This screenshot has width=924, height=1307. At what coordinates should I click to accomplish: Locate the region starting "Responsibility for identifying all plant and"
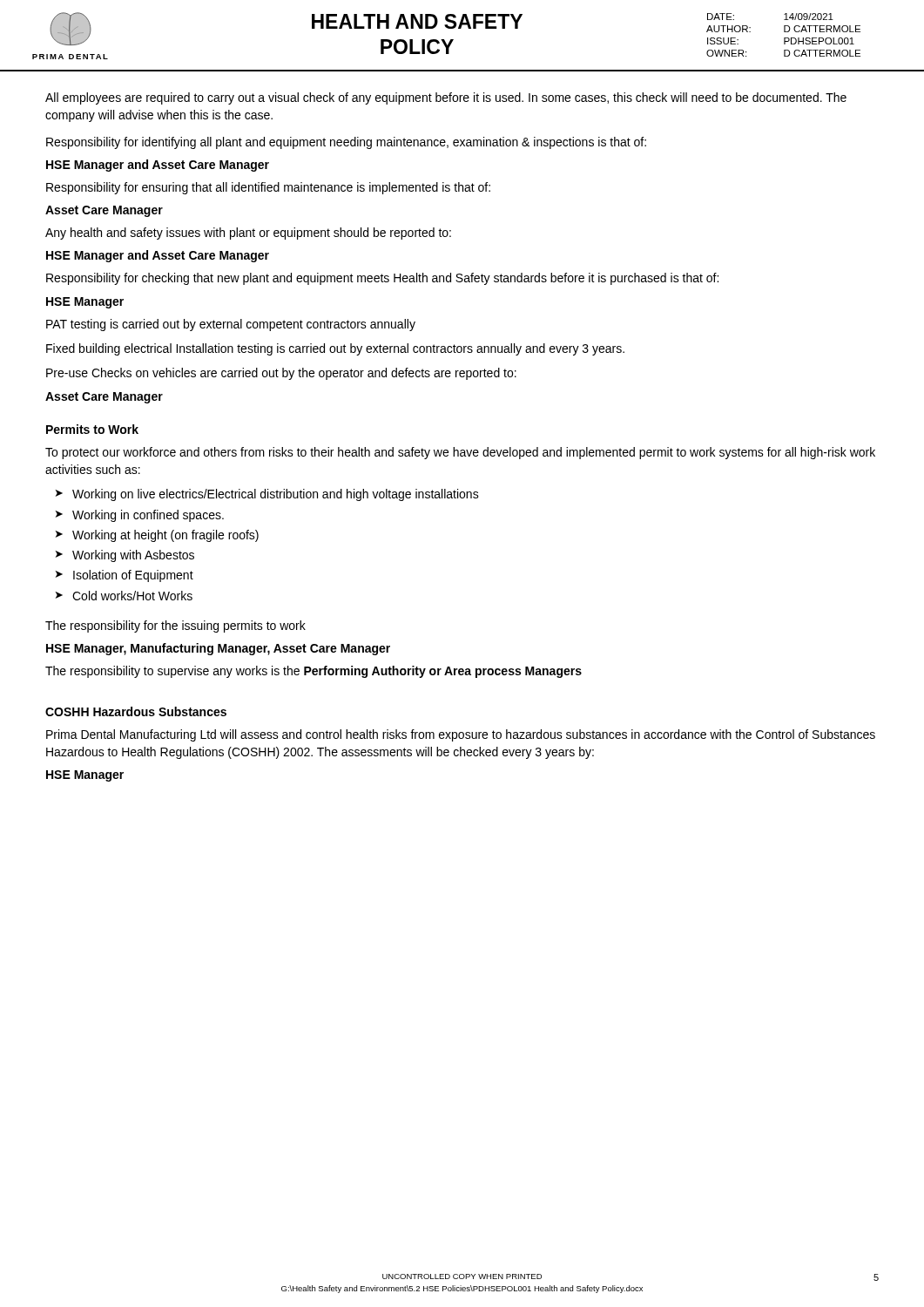[346, 142]
